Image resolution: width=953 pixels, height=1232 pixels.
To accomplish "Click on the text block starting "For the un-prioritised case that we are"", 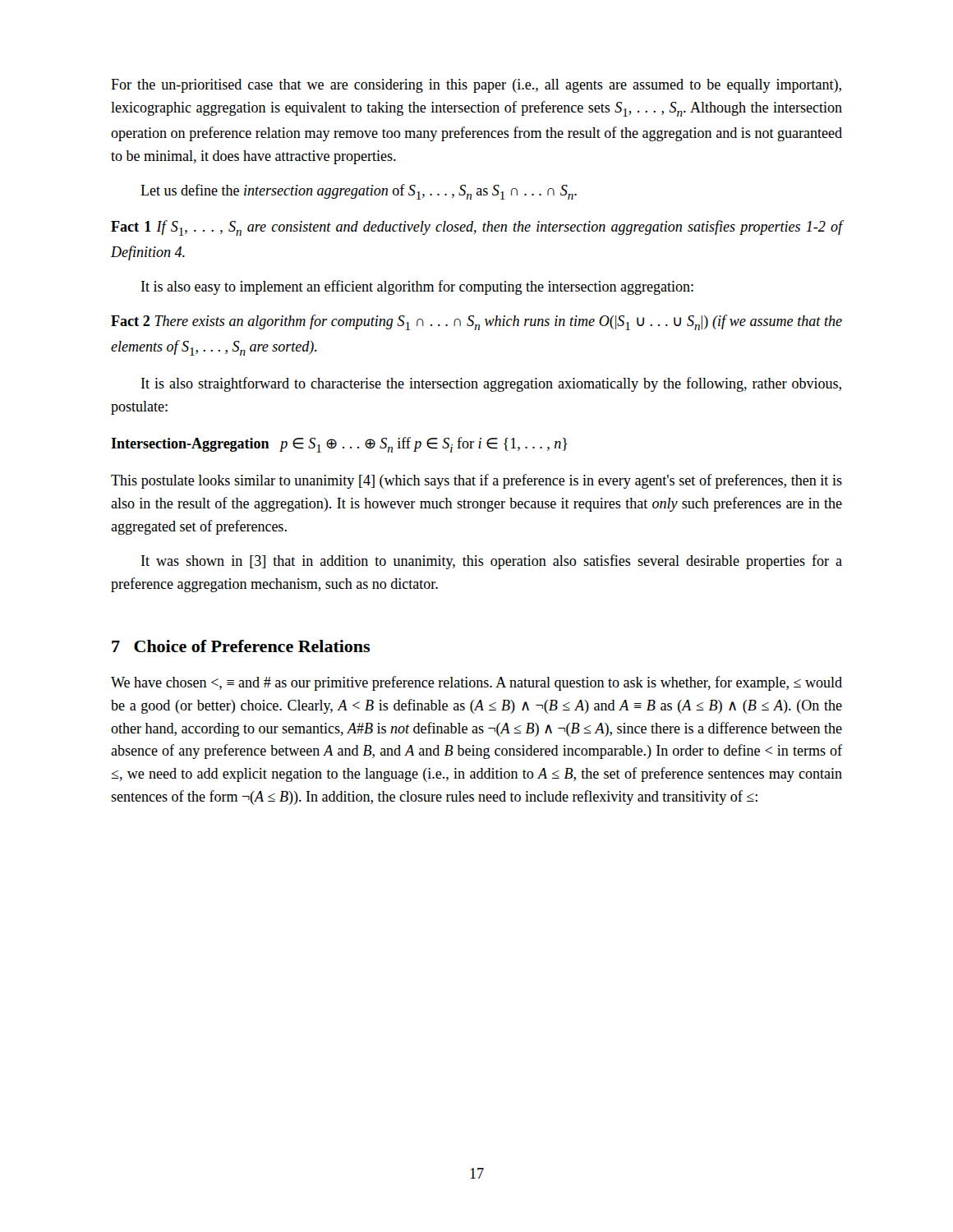I will tap(476, 120).
